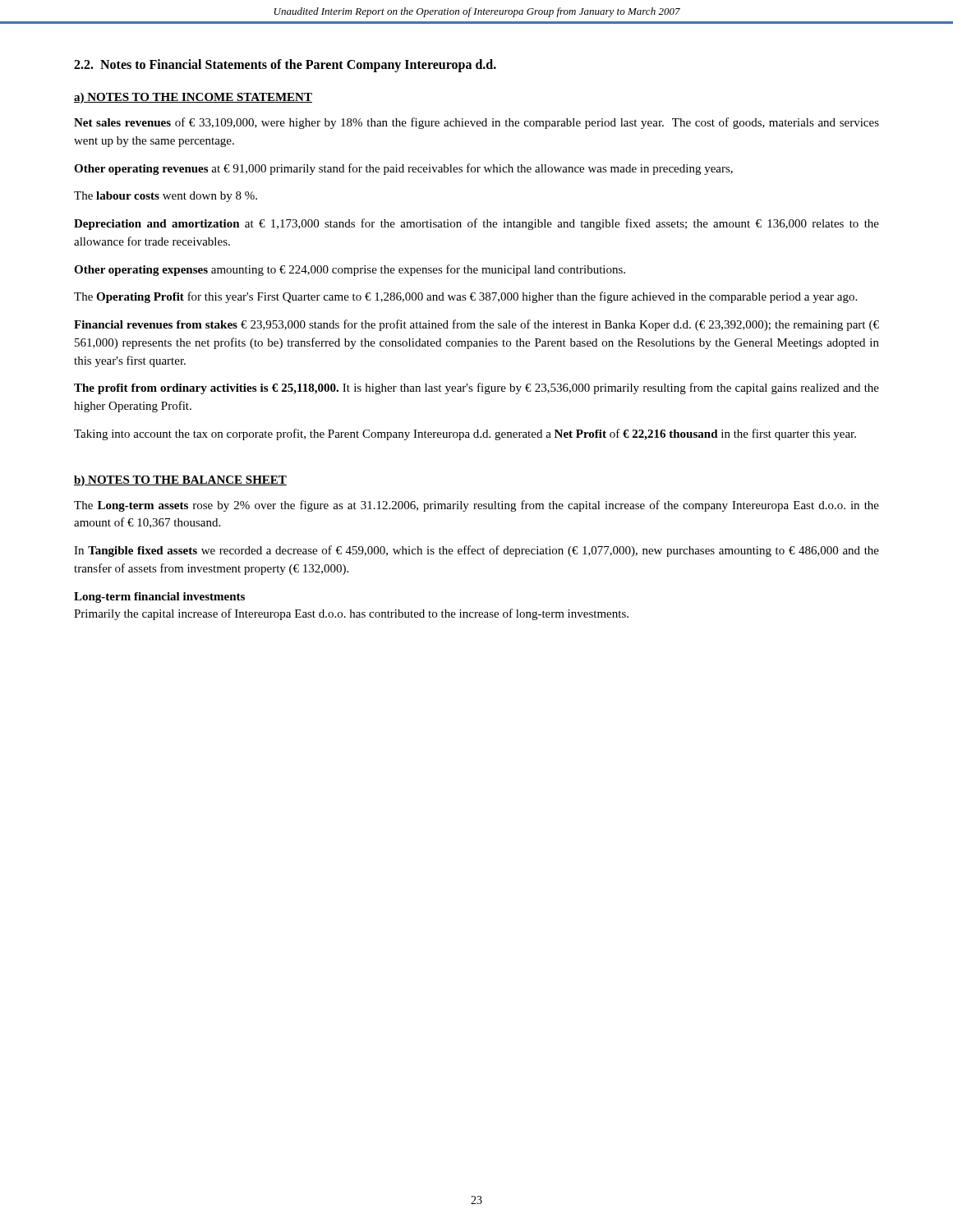Navigate to the passage starting "The profit from ordinary activities is"
The height and width of the screenshot is (1232, 953).
click(476, 397)
